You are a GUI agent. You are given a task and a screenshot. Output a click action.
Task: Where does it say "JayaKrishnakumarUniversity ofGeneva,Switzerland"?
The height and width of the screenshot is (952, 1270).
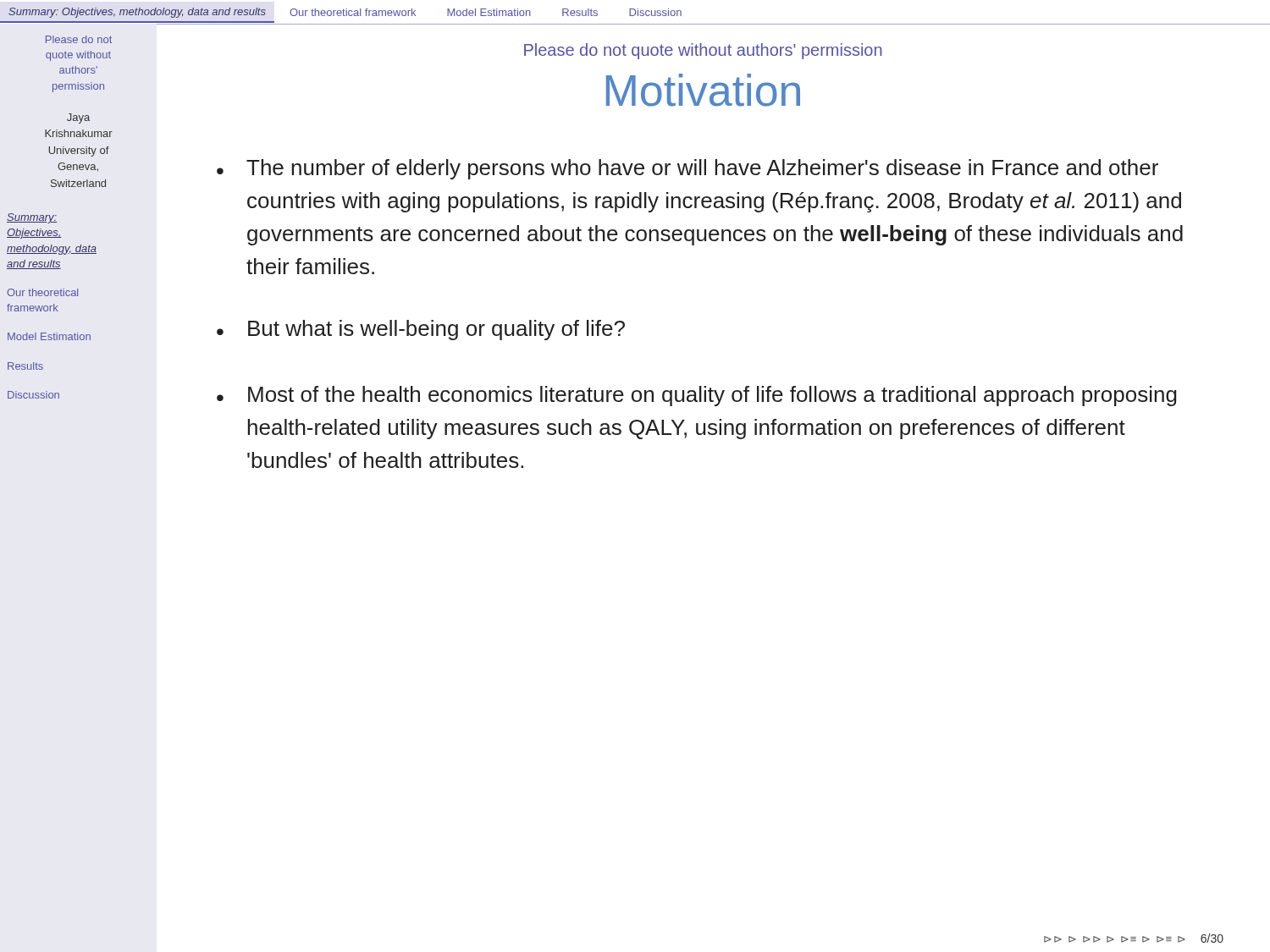point(78,150)
